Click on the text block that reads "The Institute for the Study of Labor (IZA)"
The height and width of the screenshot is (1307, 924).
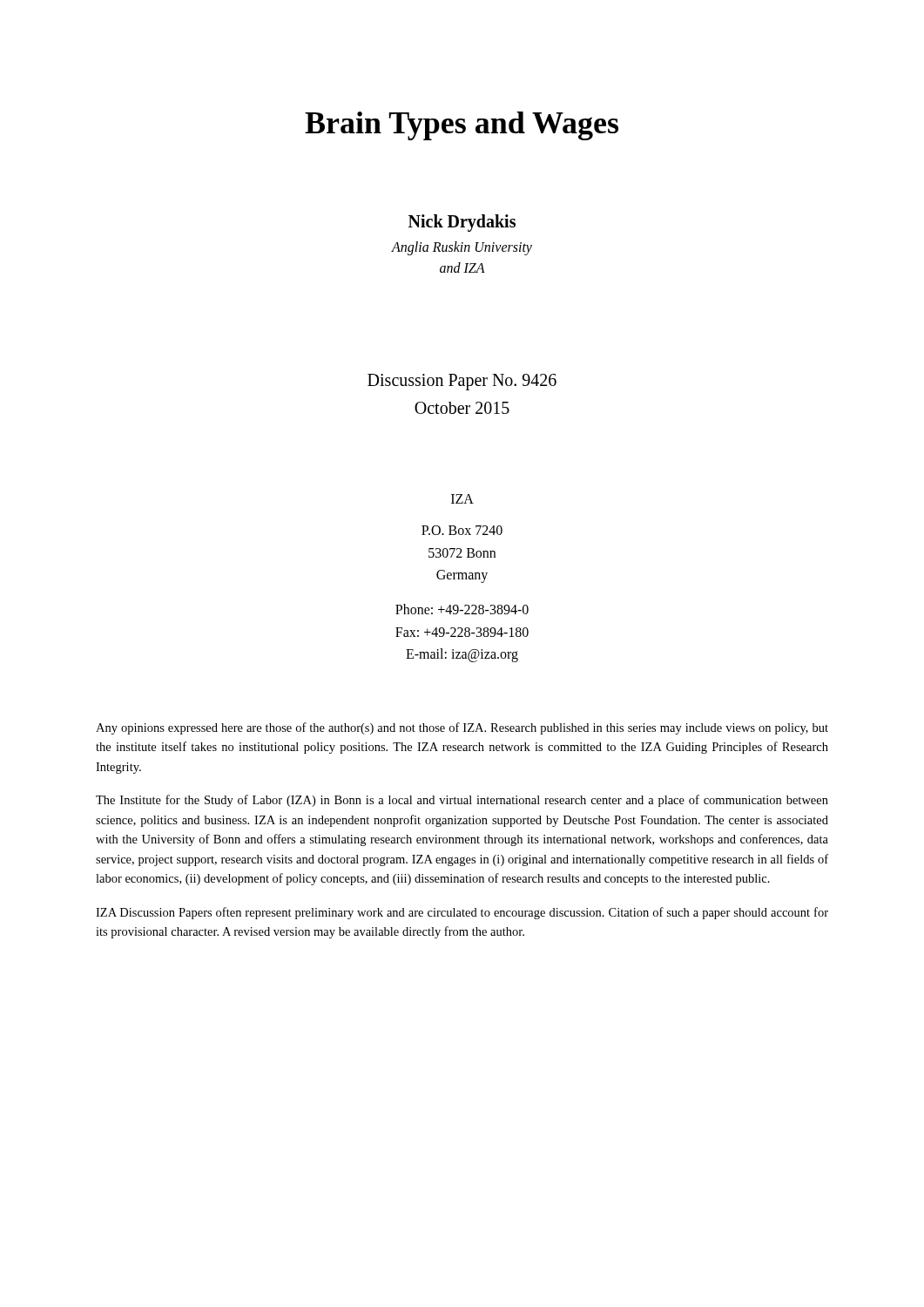462,839
